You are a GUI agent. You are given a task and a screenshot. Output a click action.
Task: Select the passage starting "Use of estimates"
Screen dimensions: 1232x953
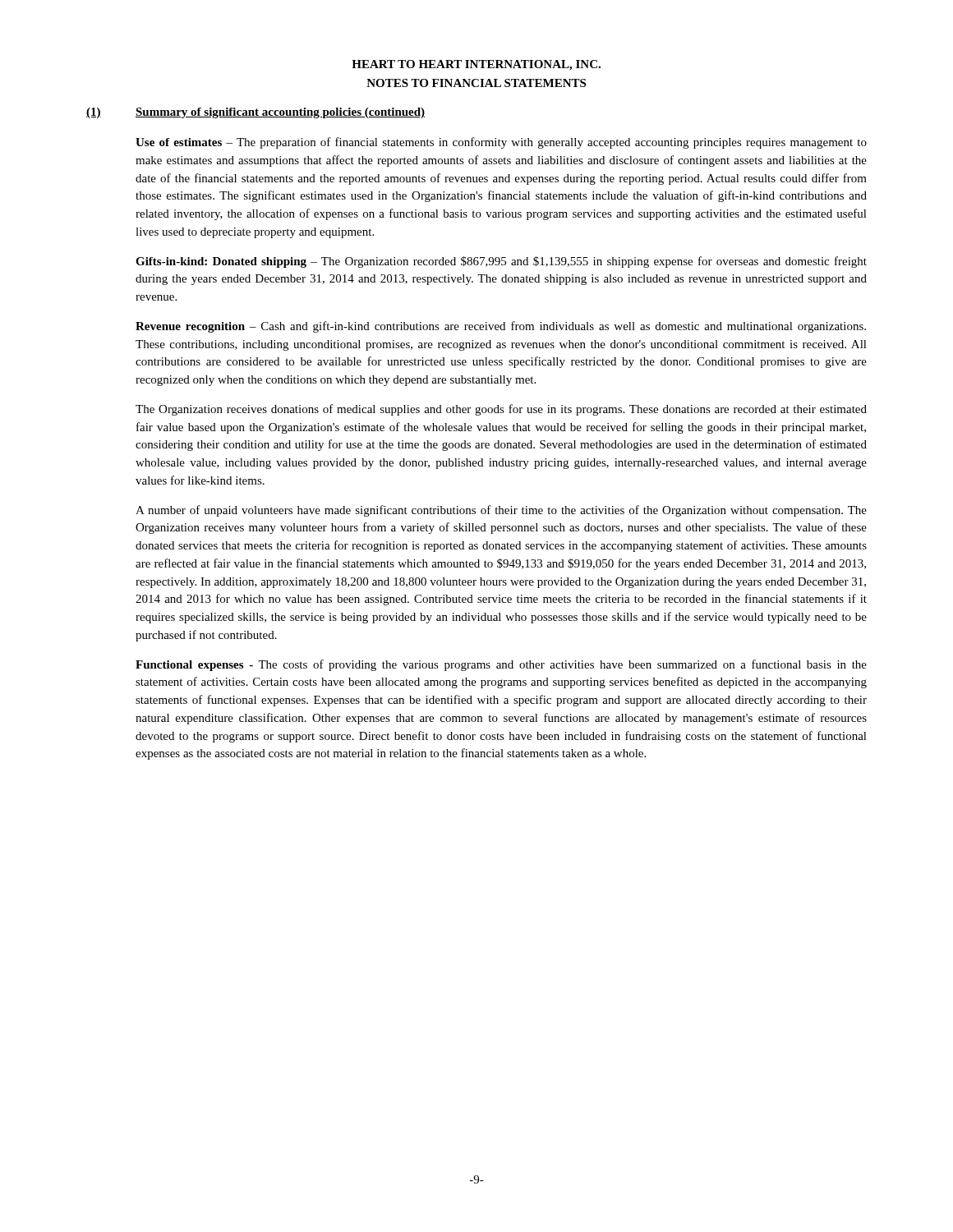pyautogui.click(x=501, y=187)
